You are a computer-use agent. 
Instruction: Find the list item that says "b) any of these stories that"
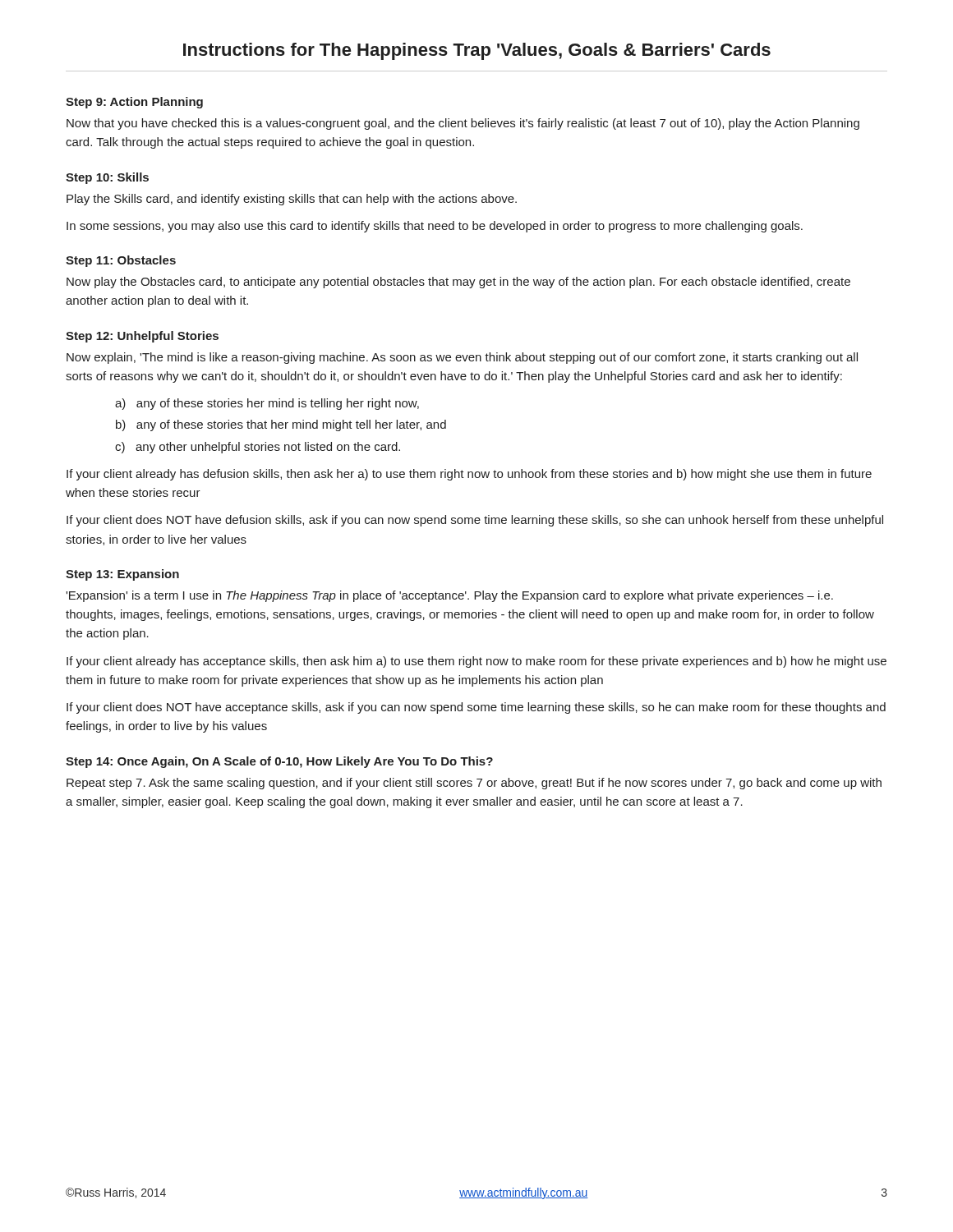click(281, 424)
